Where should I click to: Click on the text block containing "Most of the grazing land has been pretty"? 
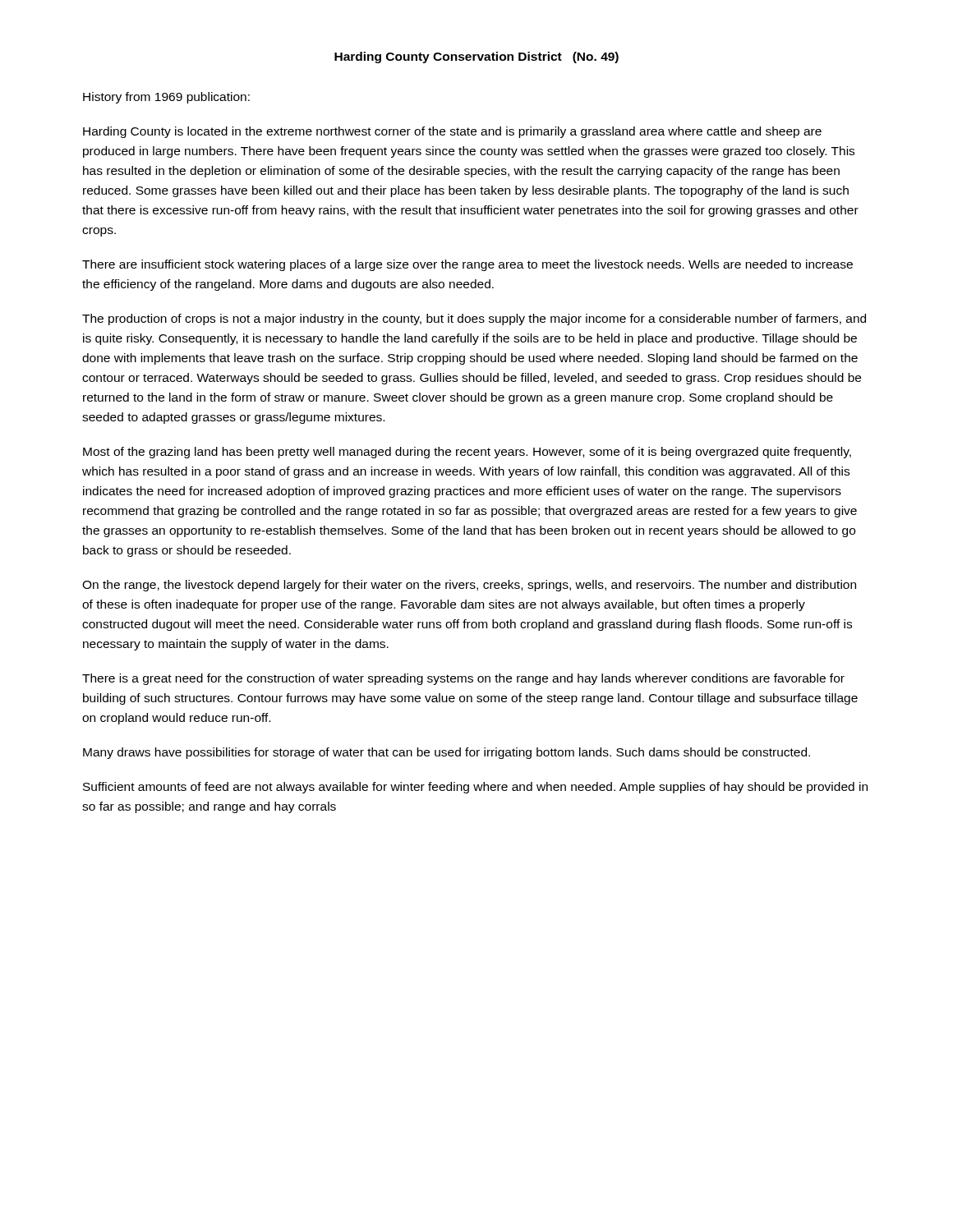coord(470,501)
